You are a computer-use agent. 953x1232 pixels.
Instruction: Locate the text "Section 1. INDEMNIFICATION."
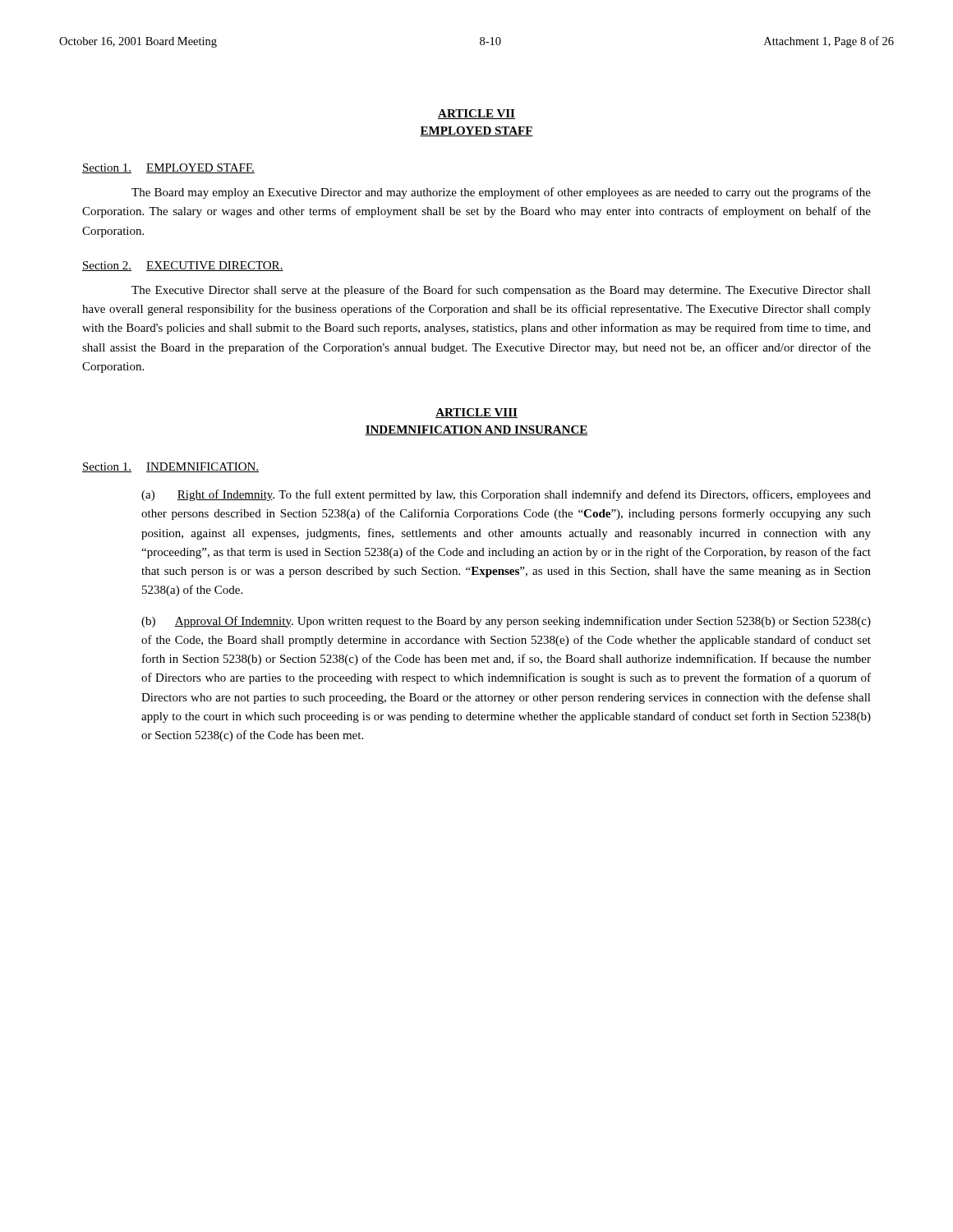170,467
